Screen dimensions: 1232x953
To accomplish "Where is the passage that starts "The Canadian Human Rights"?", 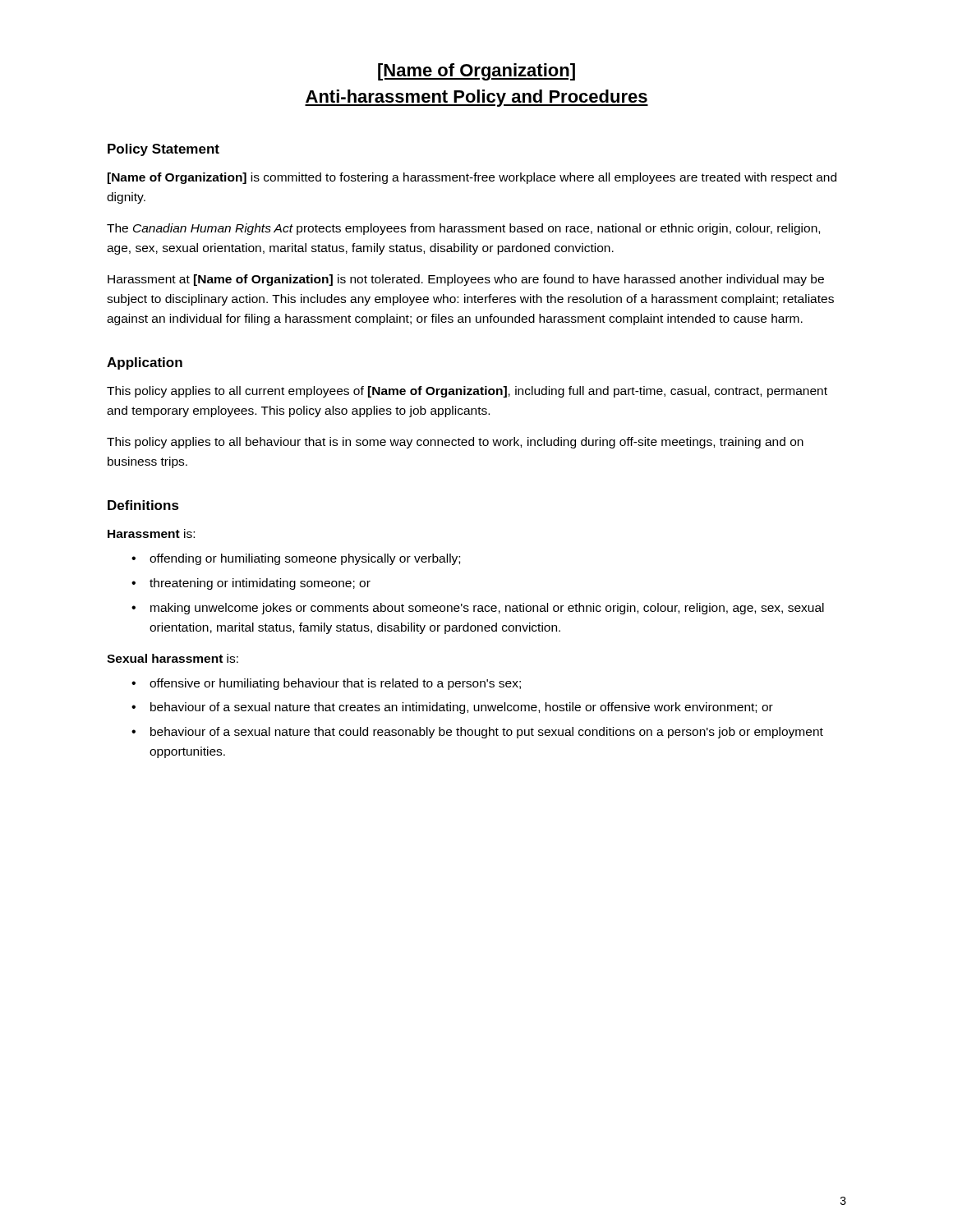I will pyautogui.click(x=464, y=238).
